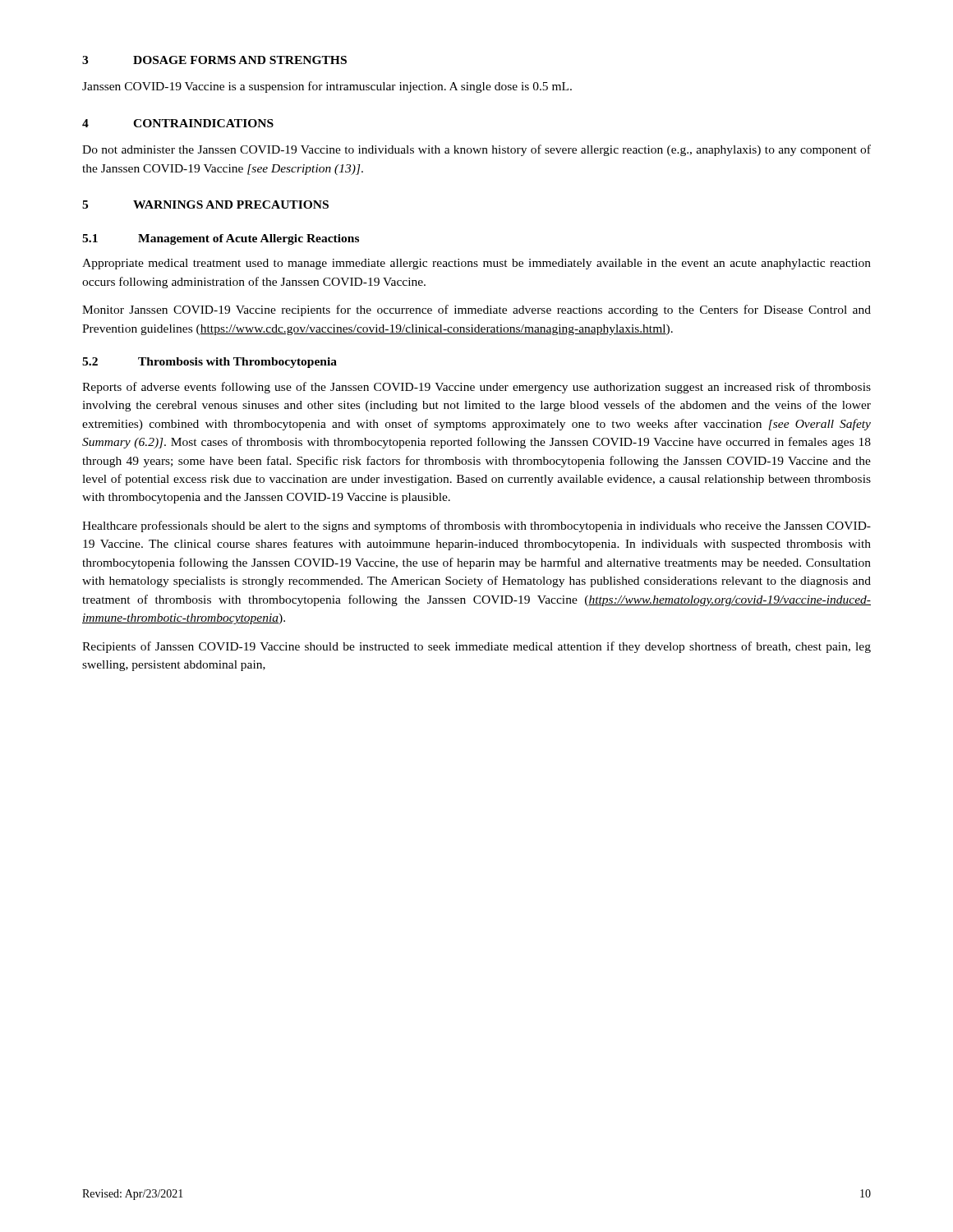Find the block starting "Monitor Janssen COVID-19 Vaccine recipients for the"

click(x=476, y=319)
